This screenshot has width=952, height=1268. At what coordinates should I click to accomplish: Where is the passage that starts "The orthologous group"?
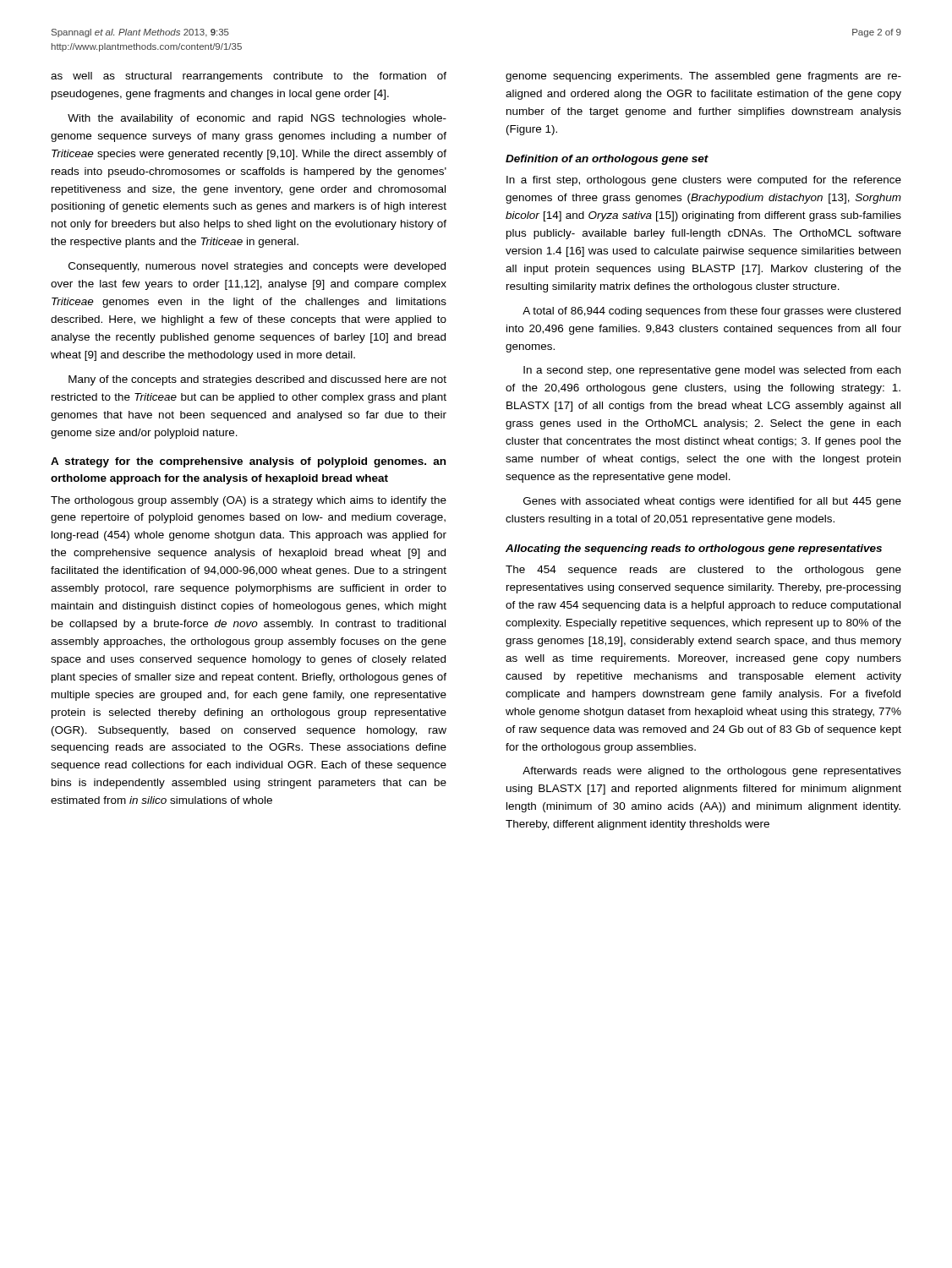tap(249, 651)
